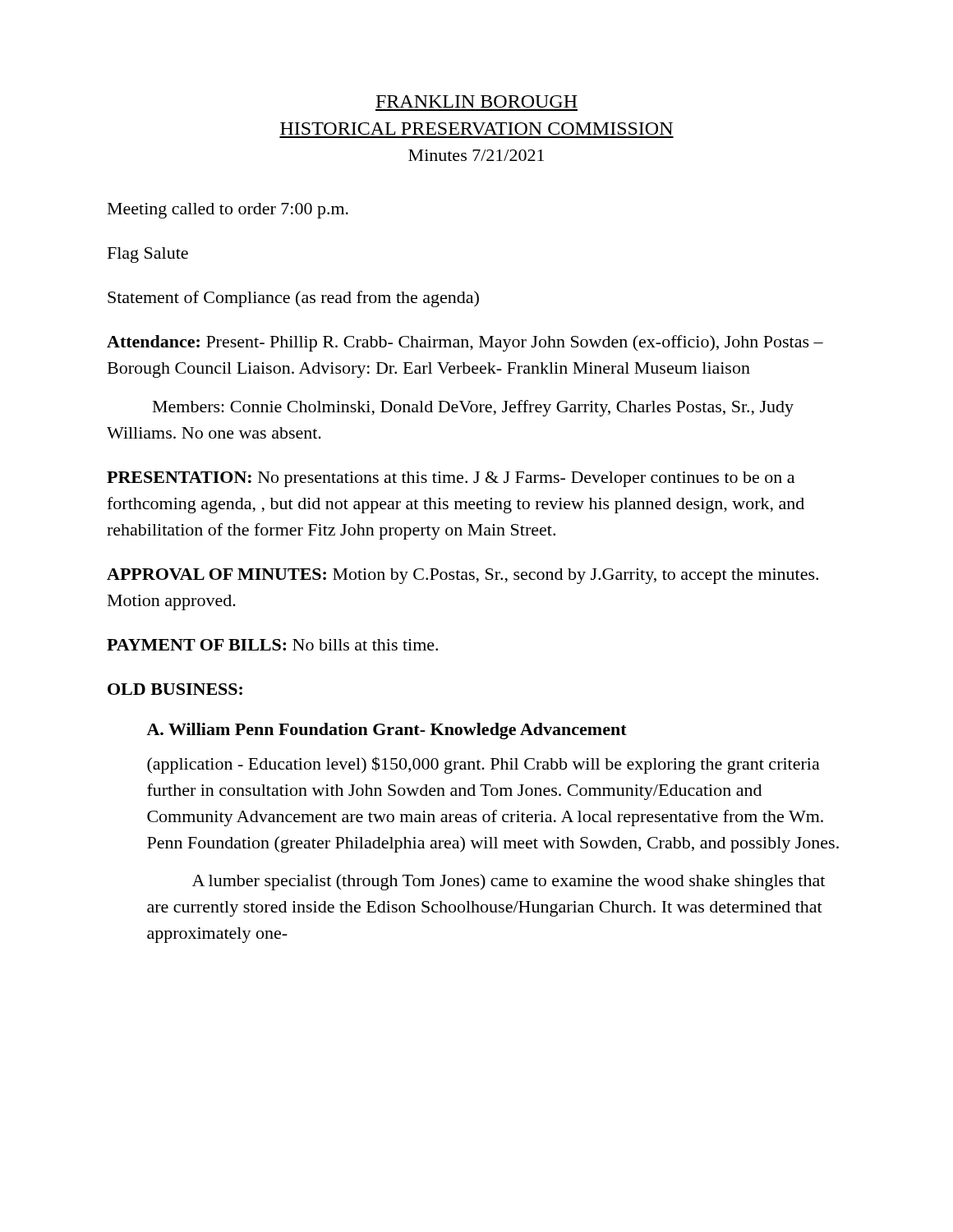Image resolution: width=953 pixels, height=1232 pixels.
Task: Find the text that says "Flag Salute"
Action: coord(148,255)
